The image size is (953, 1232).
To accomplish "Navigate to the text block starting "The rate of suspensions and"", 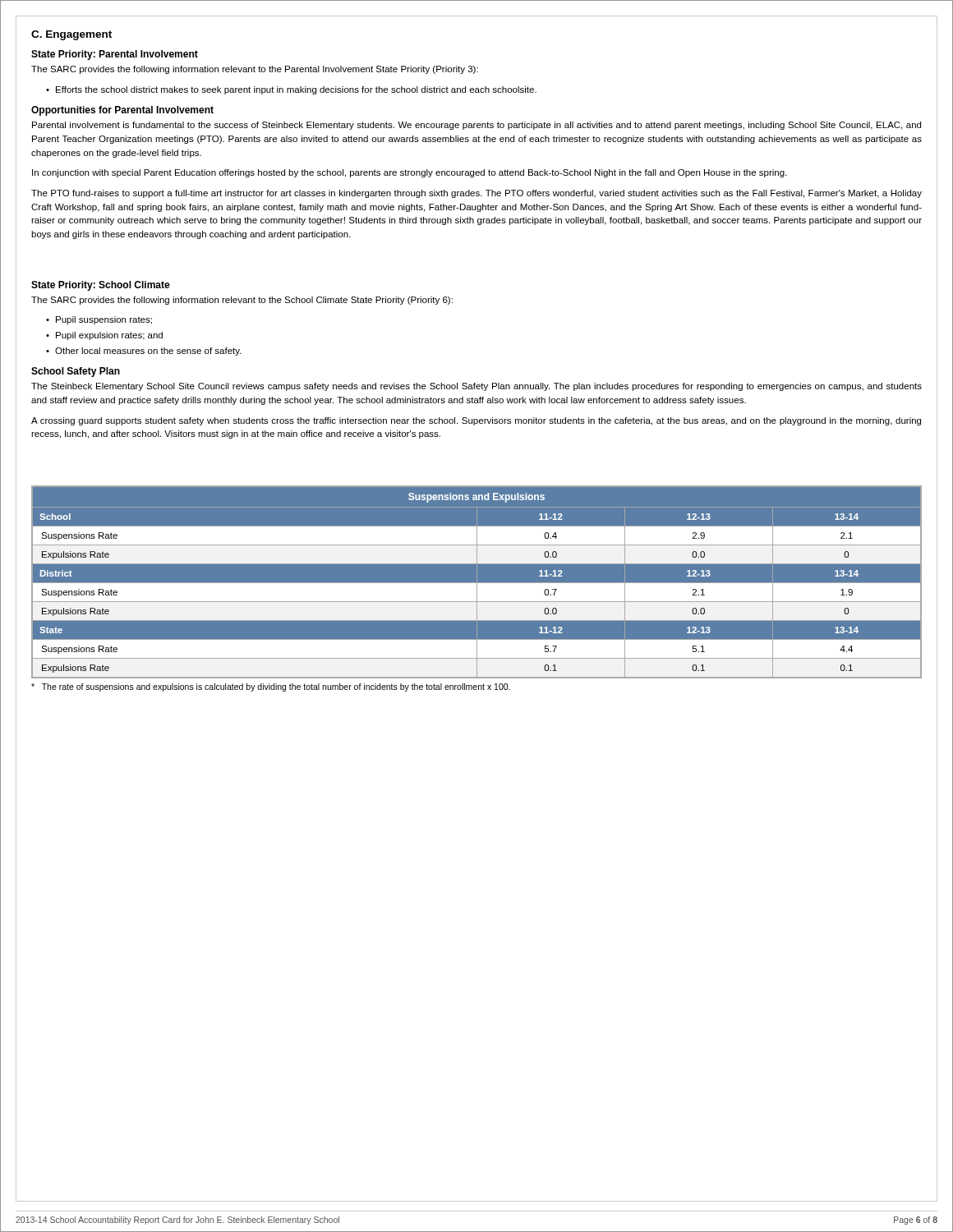I will tap(271, 687).
